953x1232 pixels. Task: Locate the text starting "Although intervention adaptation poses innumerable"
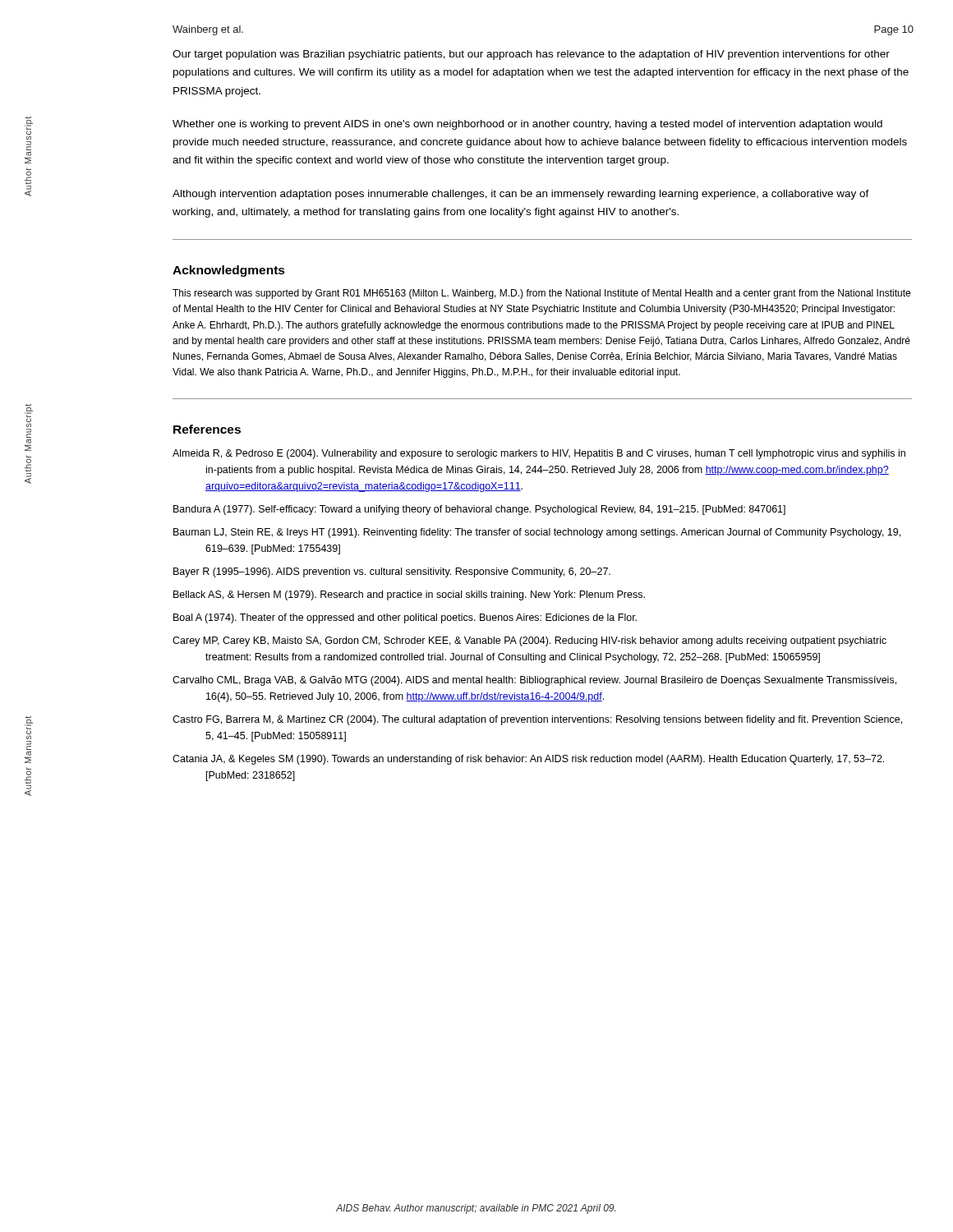point(521,202)
